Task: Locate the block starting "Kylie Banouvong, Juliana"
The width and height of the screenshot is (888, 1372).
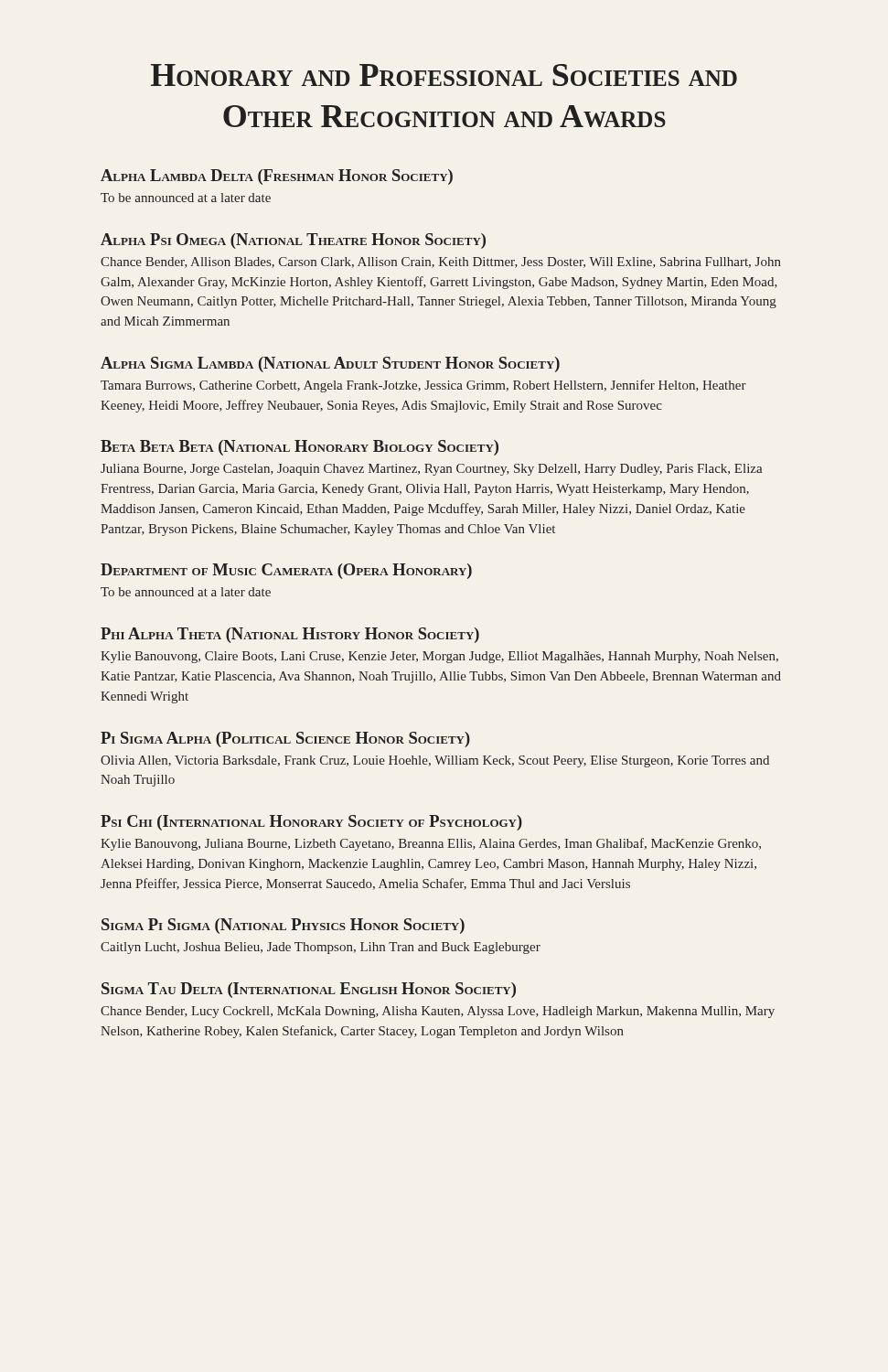Action: point(431,863)
